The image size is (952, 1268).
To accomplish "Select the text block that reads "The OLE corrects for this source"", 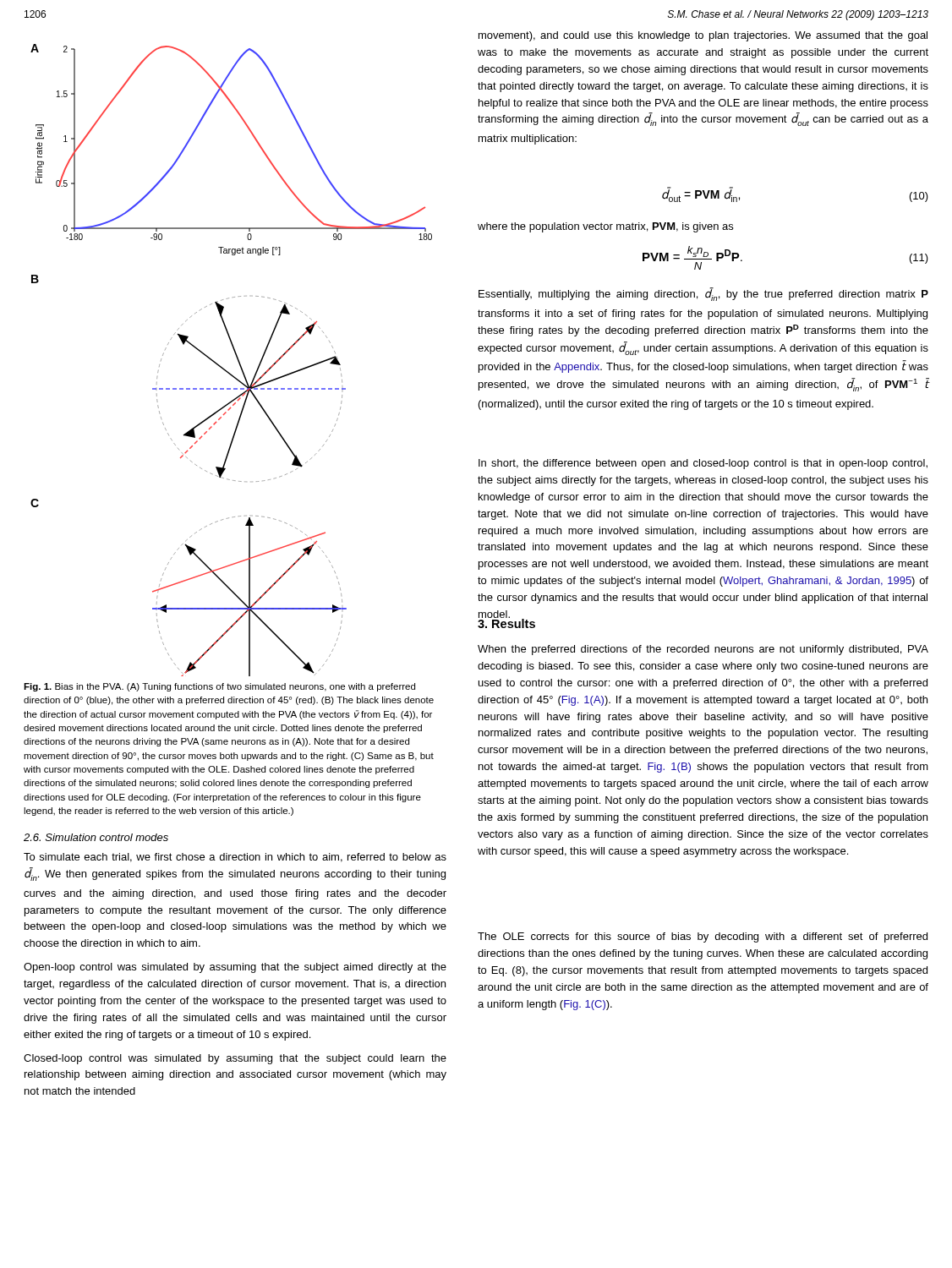I will click(703, 970).
